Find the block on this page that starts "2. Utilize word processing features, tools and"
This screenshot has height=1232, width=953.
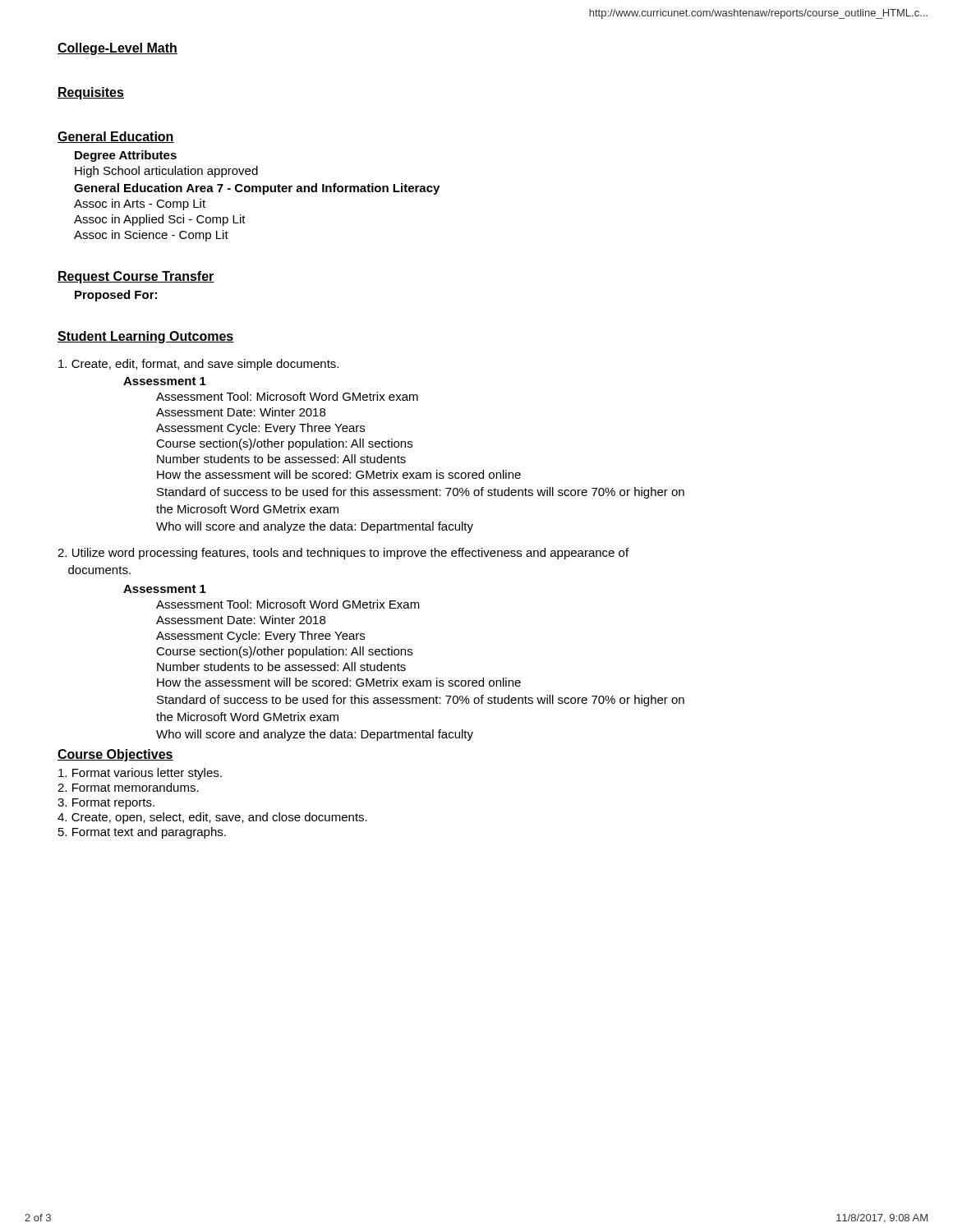[343, 561]
